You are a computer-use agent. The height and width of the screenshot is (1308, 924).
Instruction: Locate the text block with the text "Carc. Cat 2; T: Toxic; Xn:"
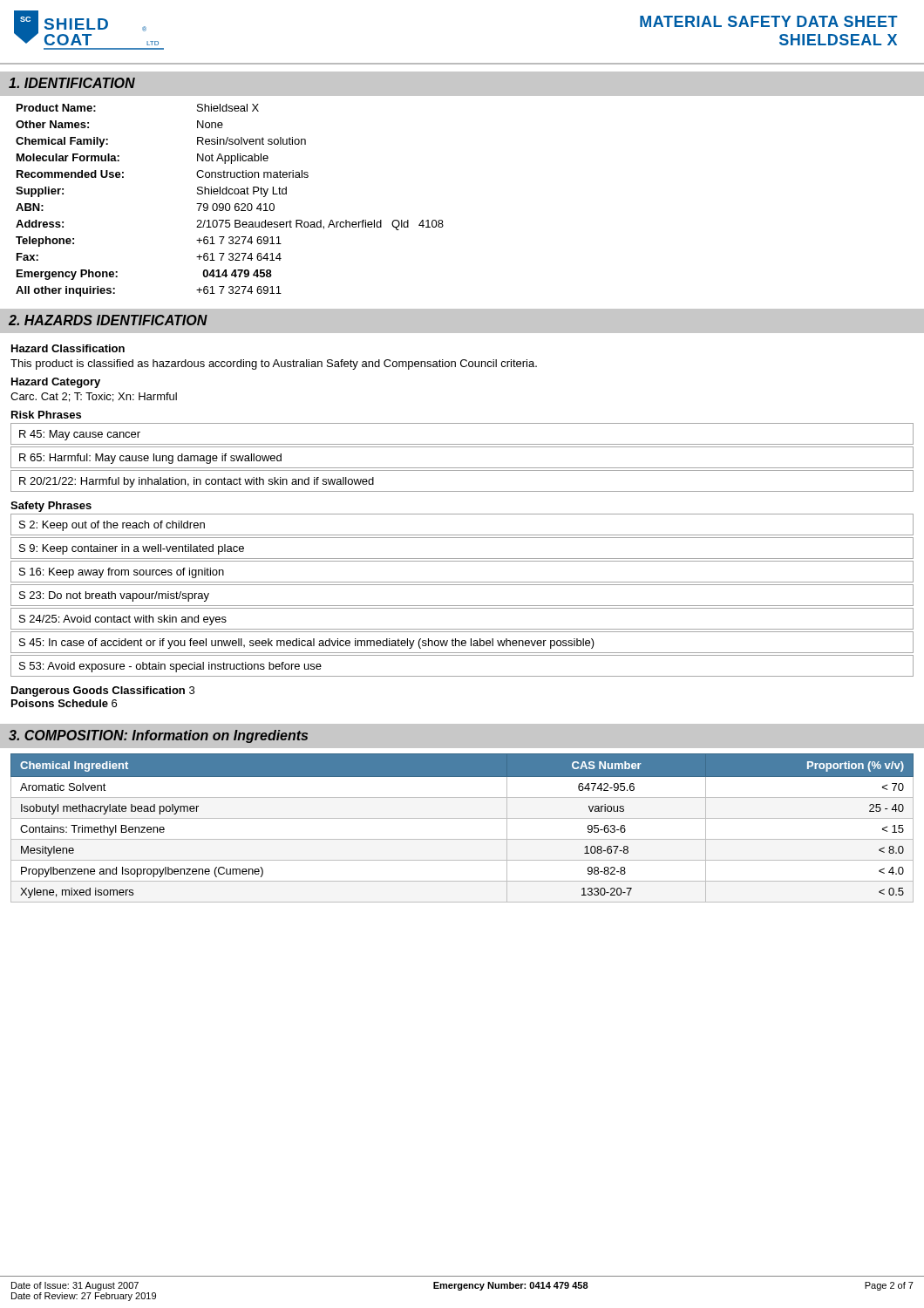[x=94, y=396]
